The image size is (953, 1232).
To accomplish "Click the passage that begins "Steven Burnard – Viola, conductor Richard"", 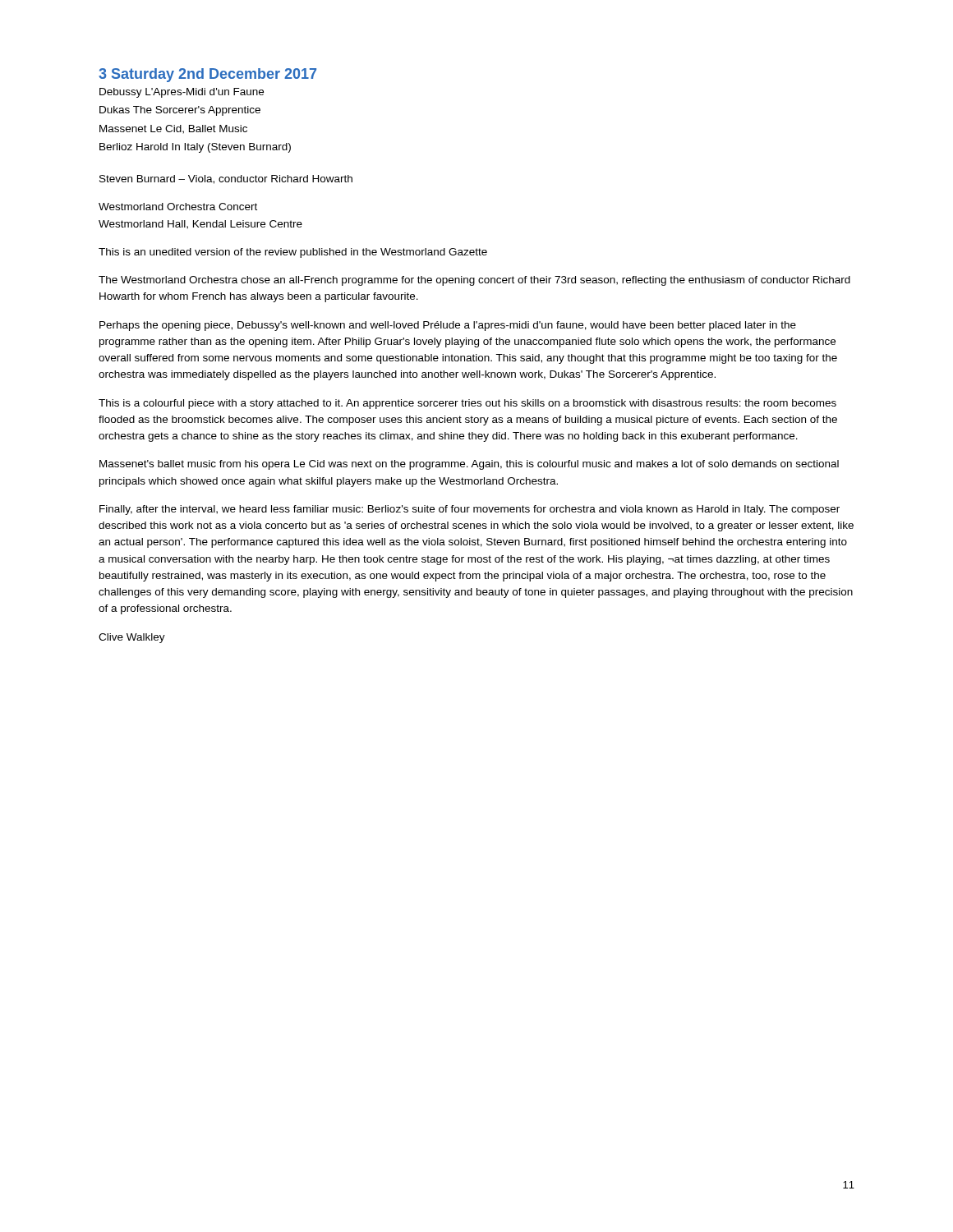I will click(226, 179).
